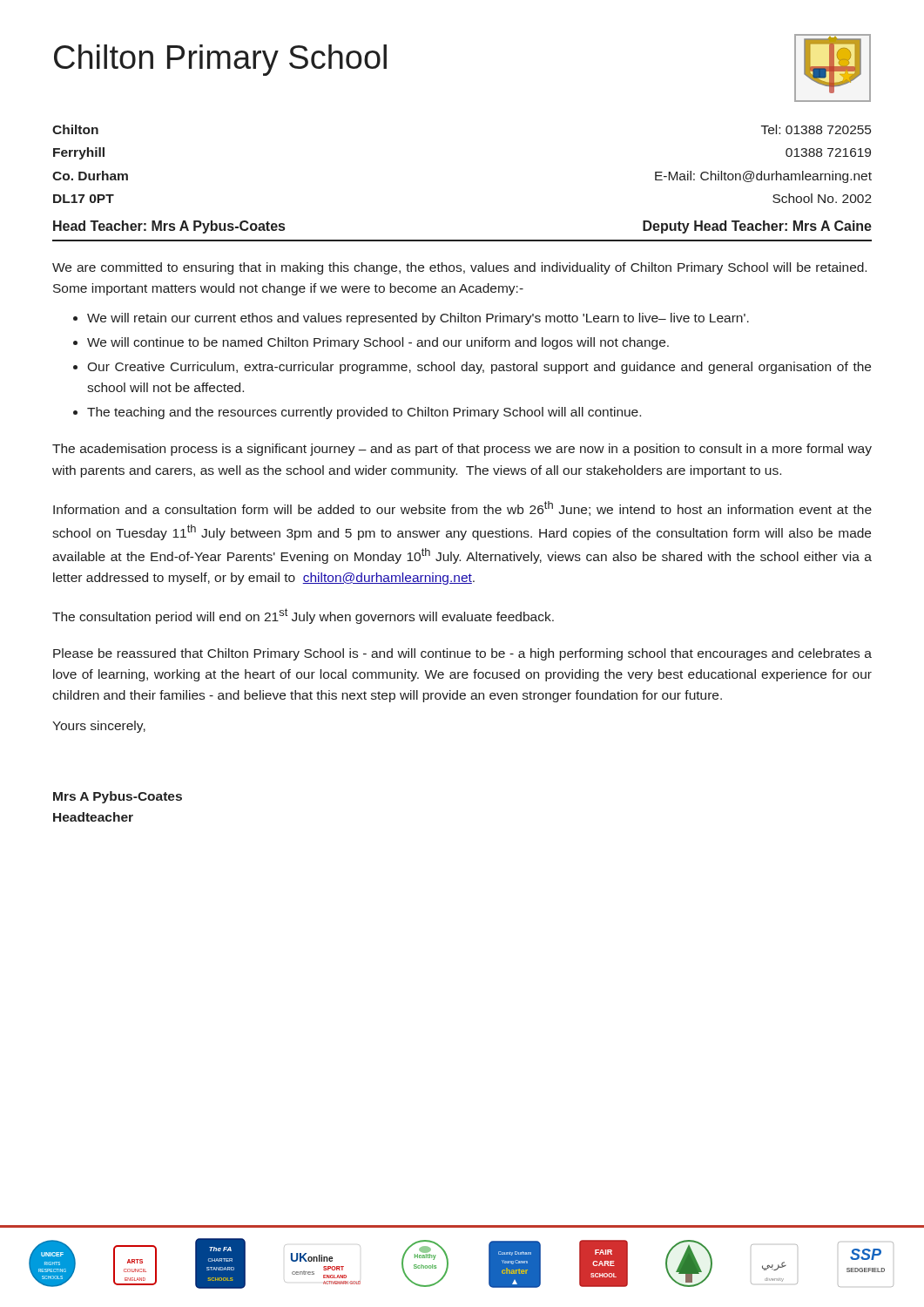This screenshot has height=1307, width=924.
Task: Locate the text block containing "Information and a consultation form will be added"
Action: 462,541
